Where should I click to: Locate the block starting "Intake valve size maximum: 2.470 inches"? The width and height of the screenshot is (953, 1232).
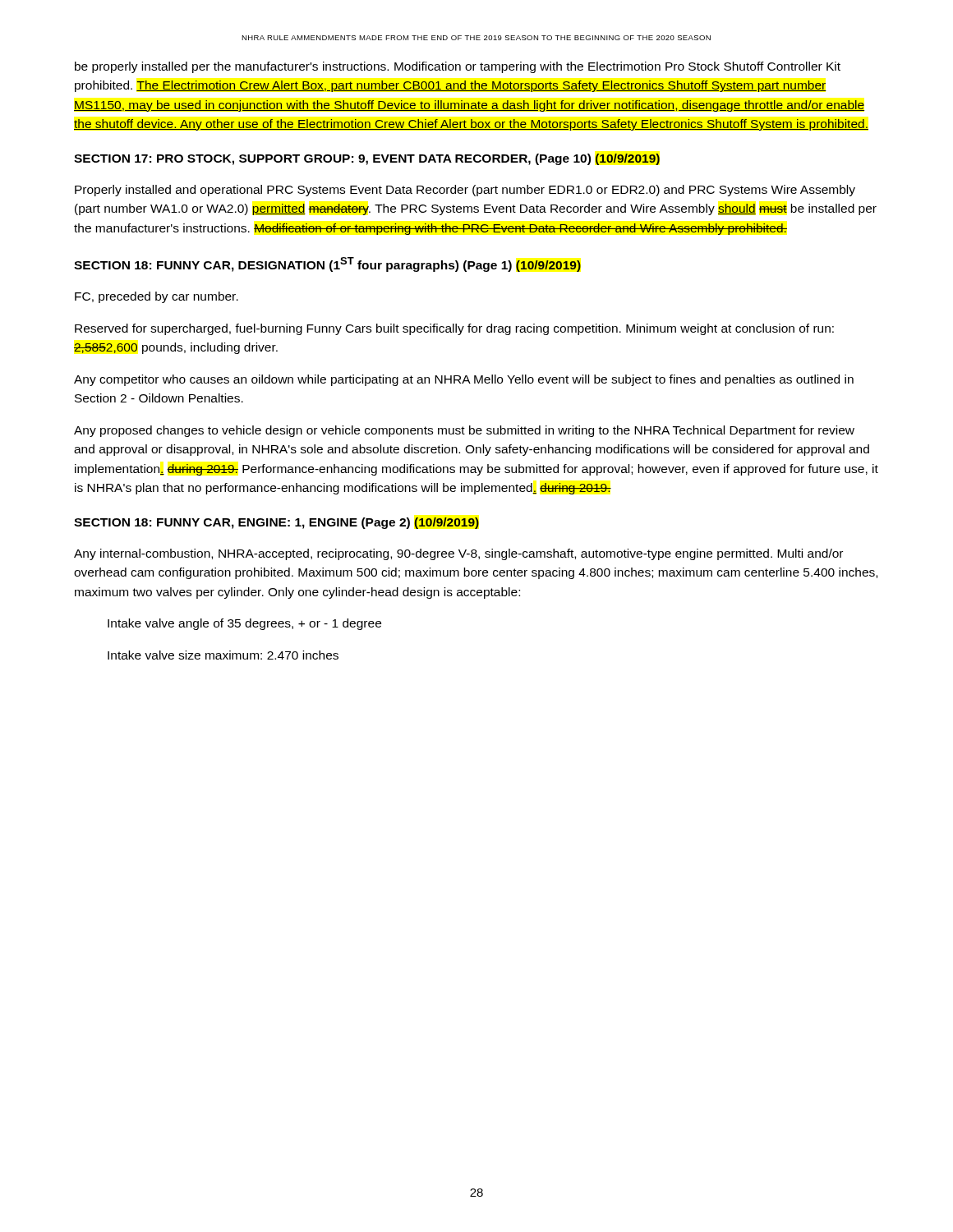click(x=223, y=655)
